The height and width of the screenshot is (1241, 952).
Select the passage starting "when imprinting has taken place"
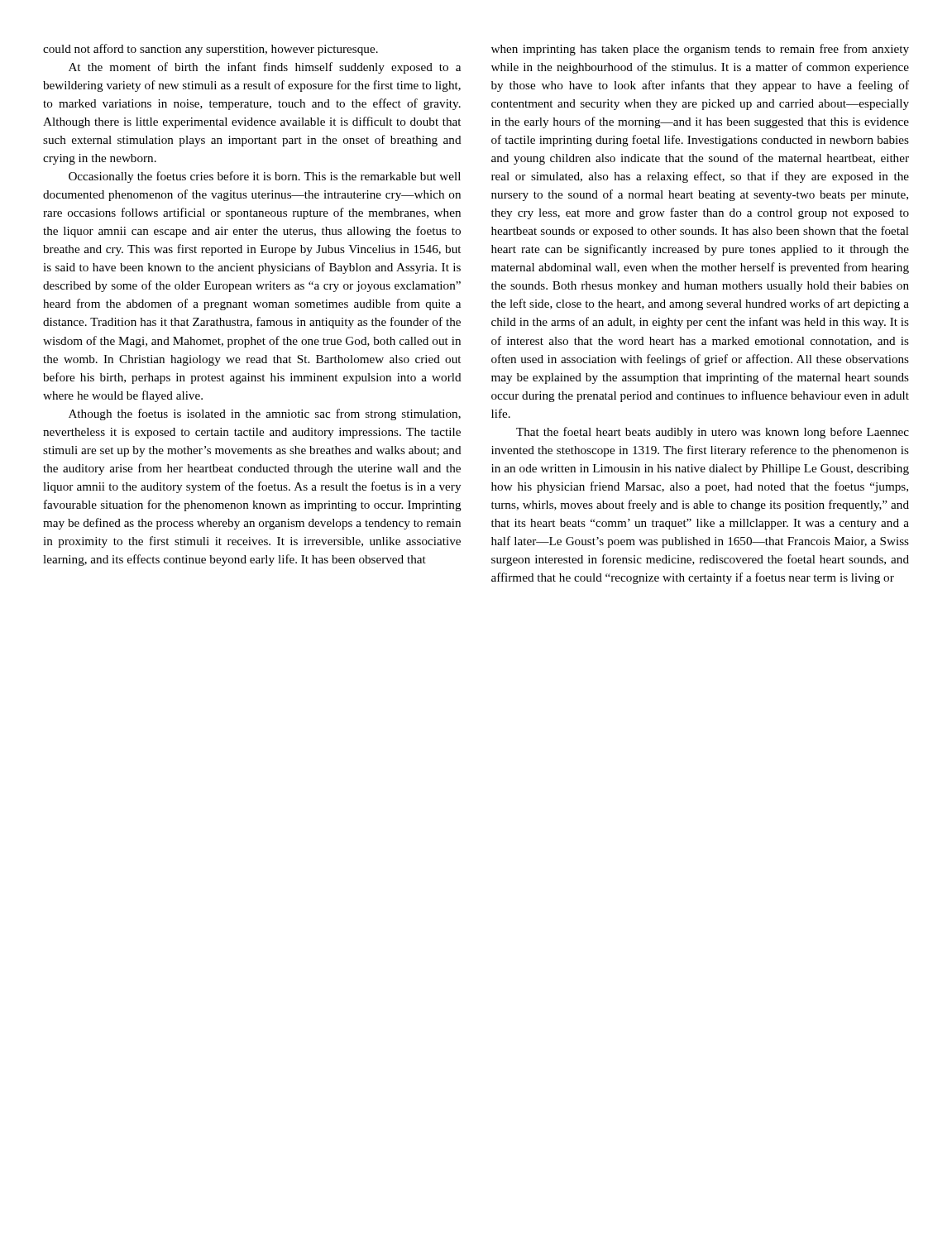coord(700,313)
